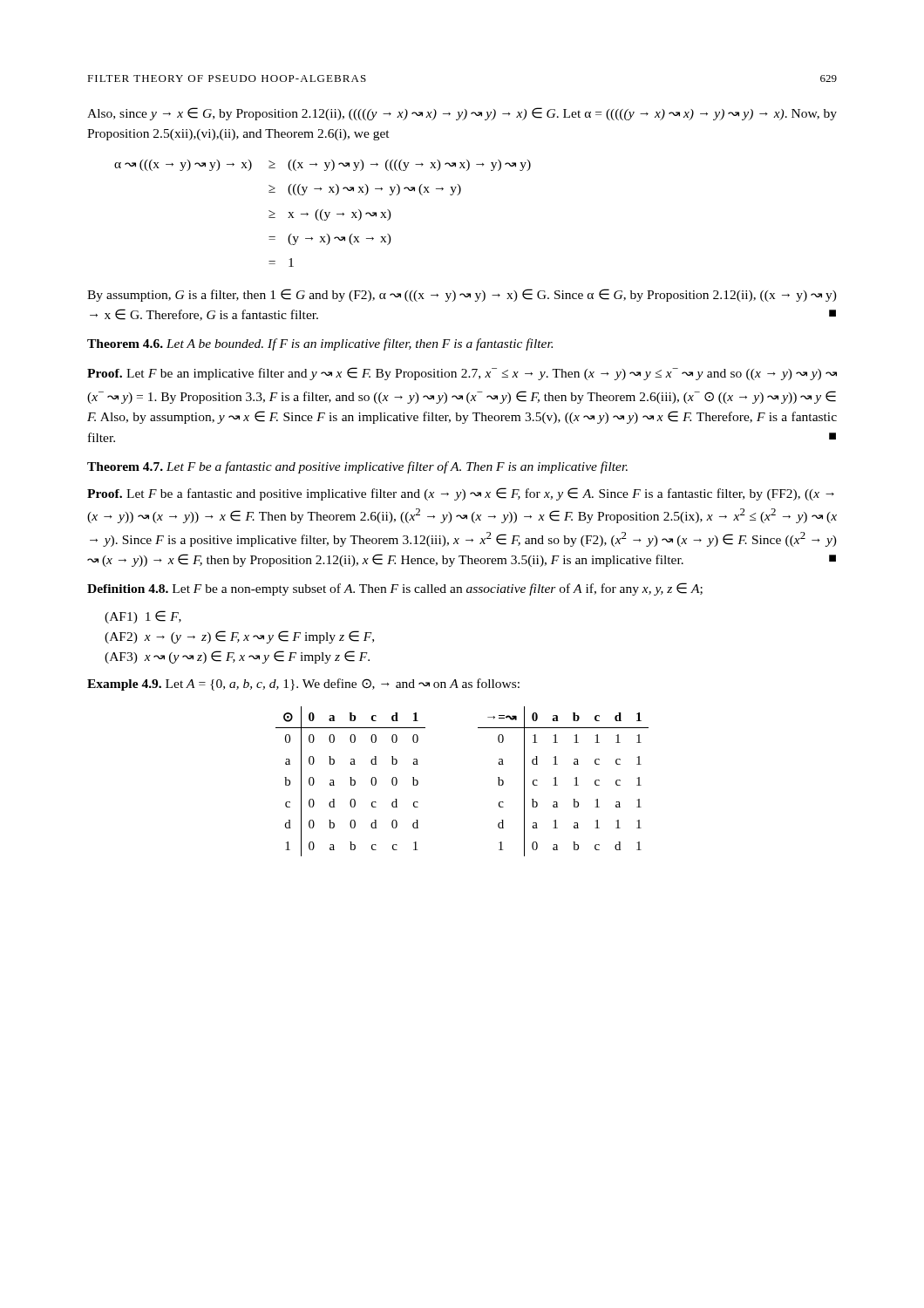Screen dimensions: 1308x924
Task: Select the element starting "(AF1) 1 ∈"
Action: point(143,616)
